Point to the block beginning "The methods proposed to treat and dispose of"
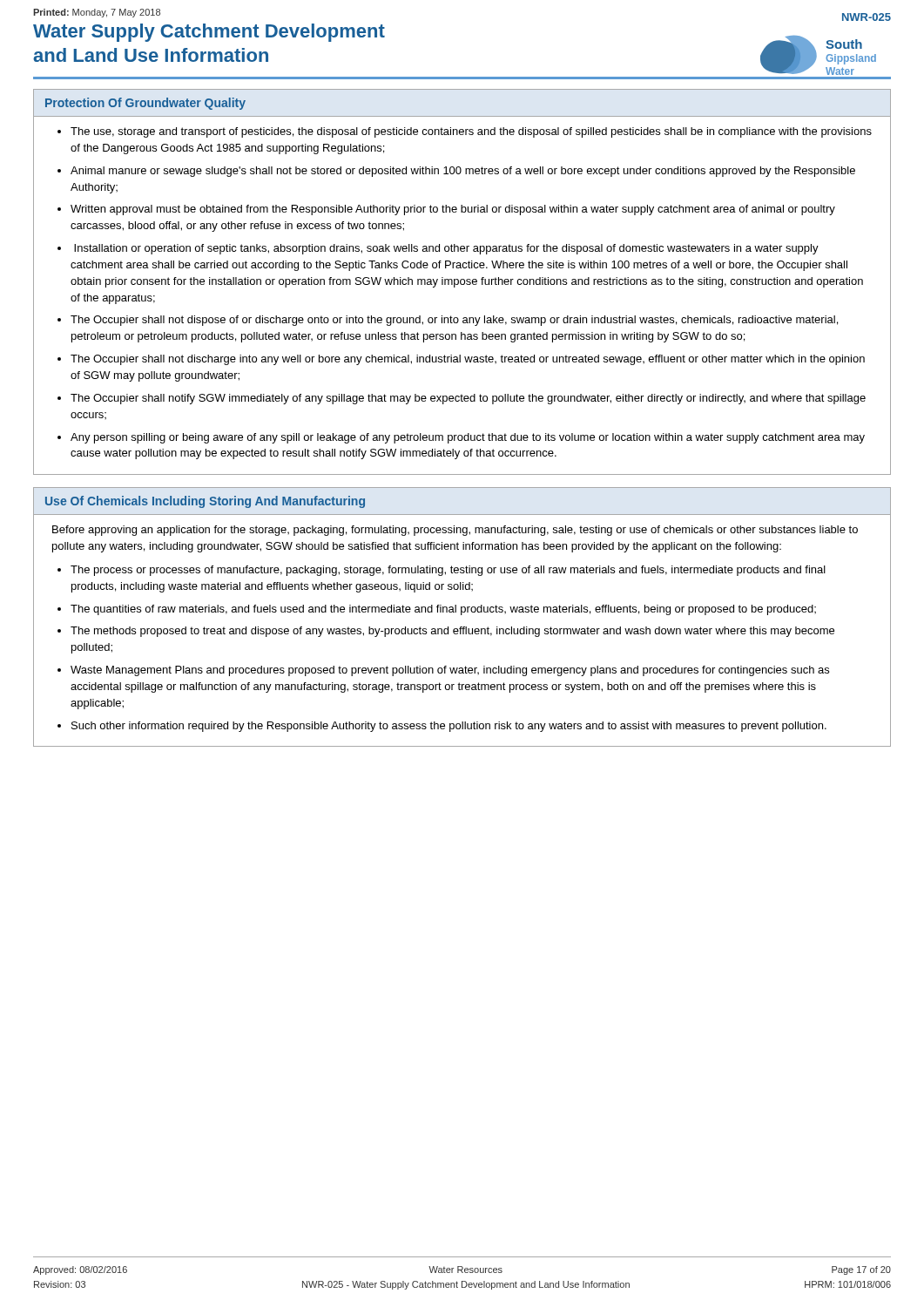 coord(453,639)
